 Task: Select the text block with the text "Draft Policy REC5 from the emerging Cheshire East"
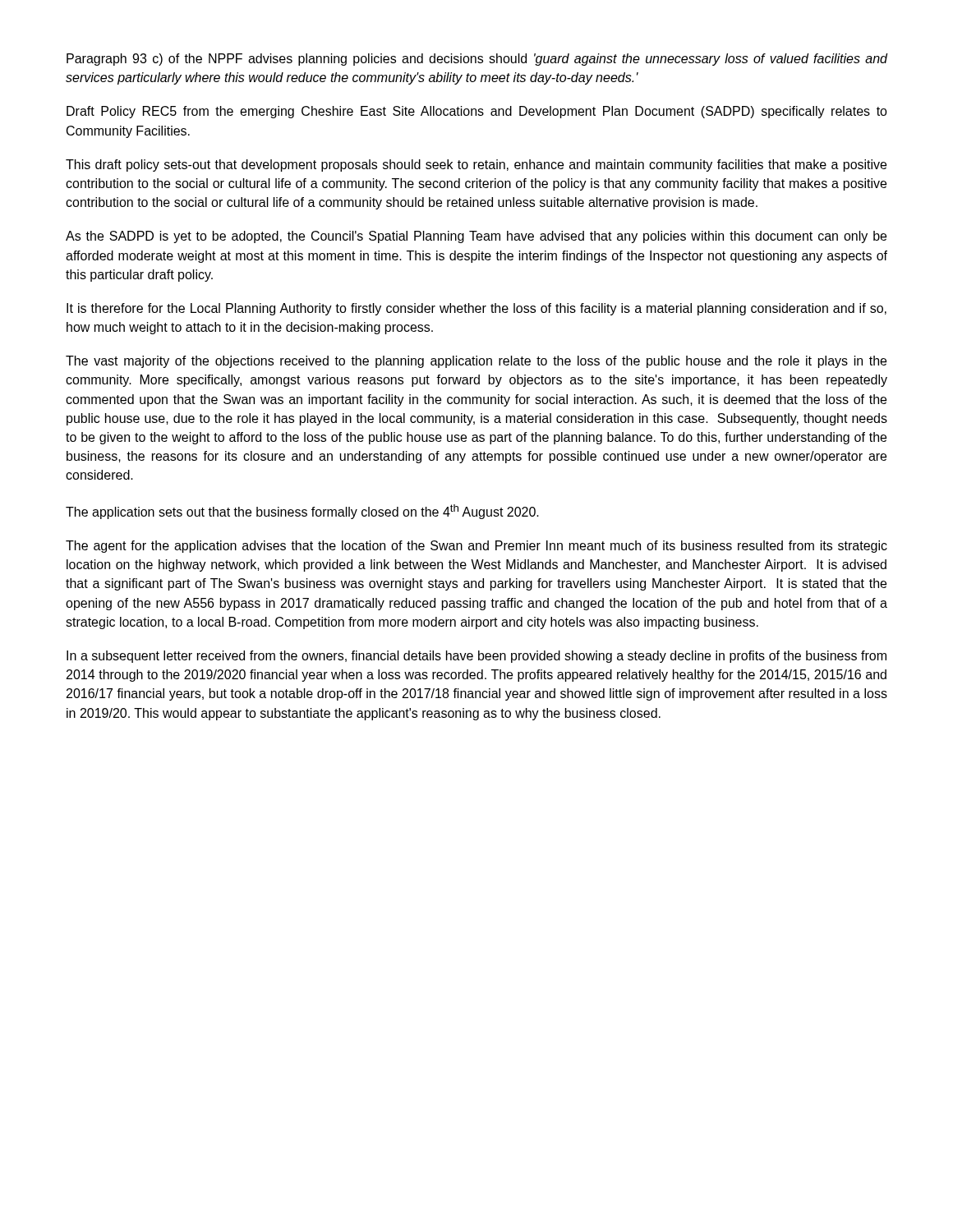(476, 121)
